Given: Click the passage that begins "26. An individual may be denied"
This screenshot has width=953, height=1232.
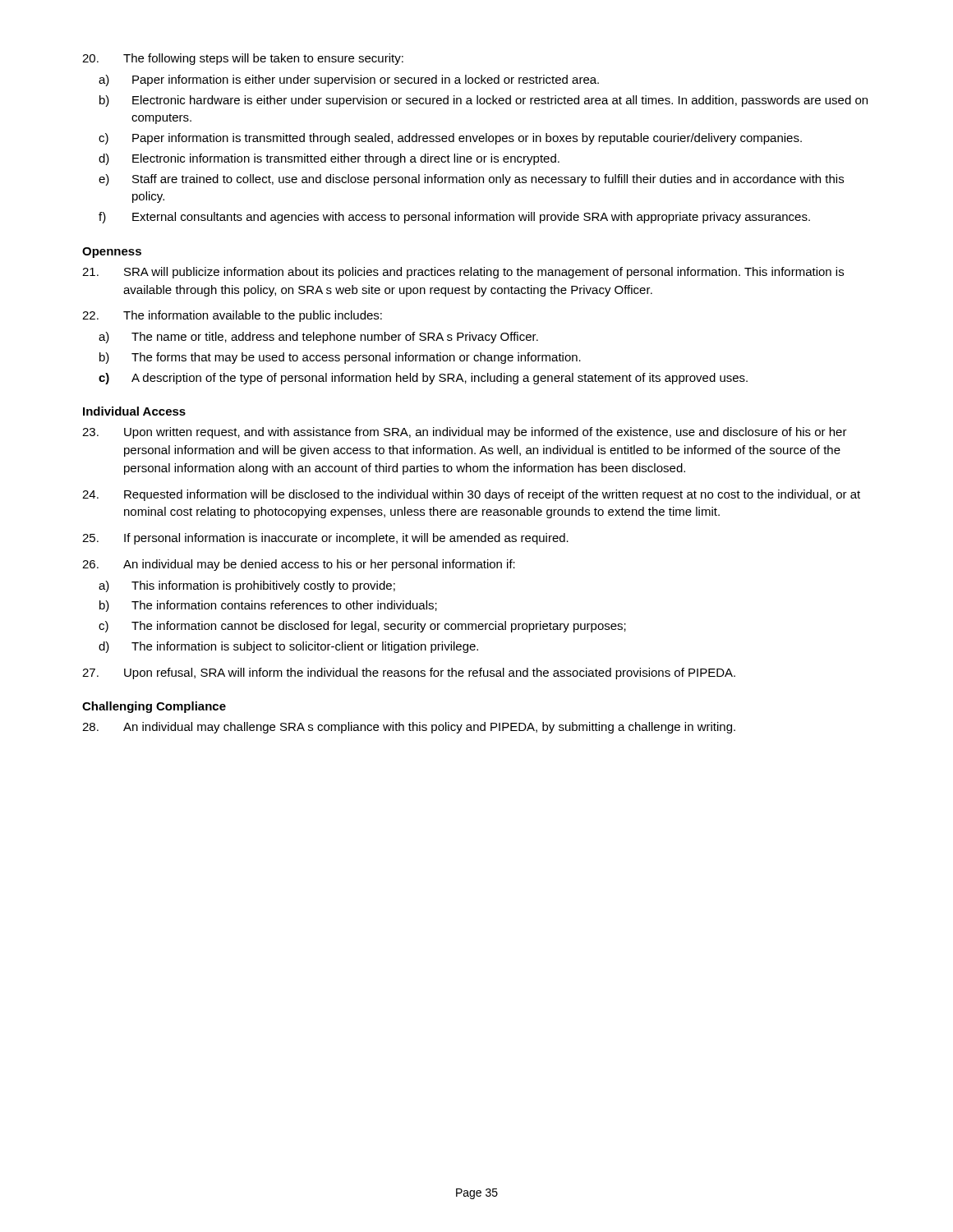Looking at the screenshot, I should (x=299, y=565).
